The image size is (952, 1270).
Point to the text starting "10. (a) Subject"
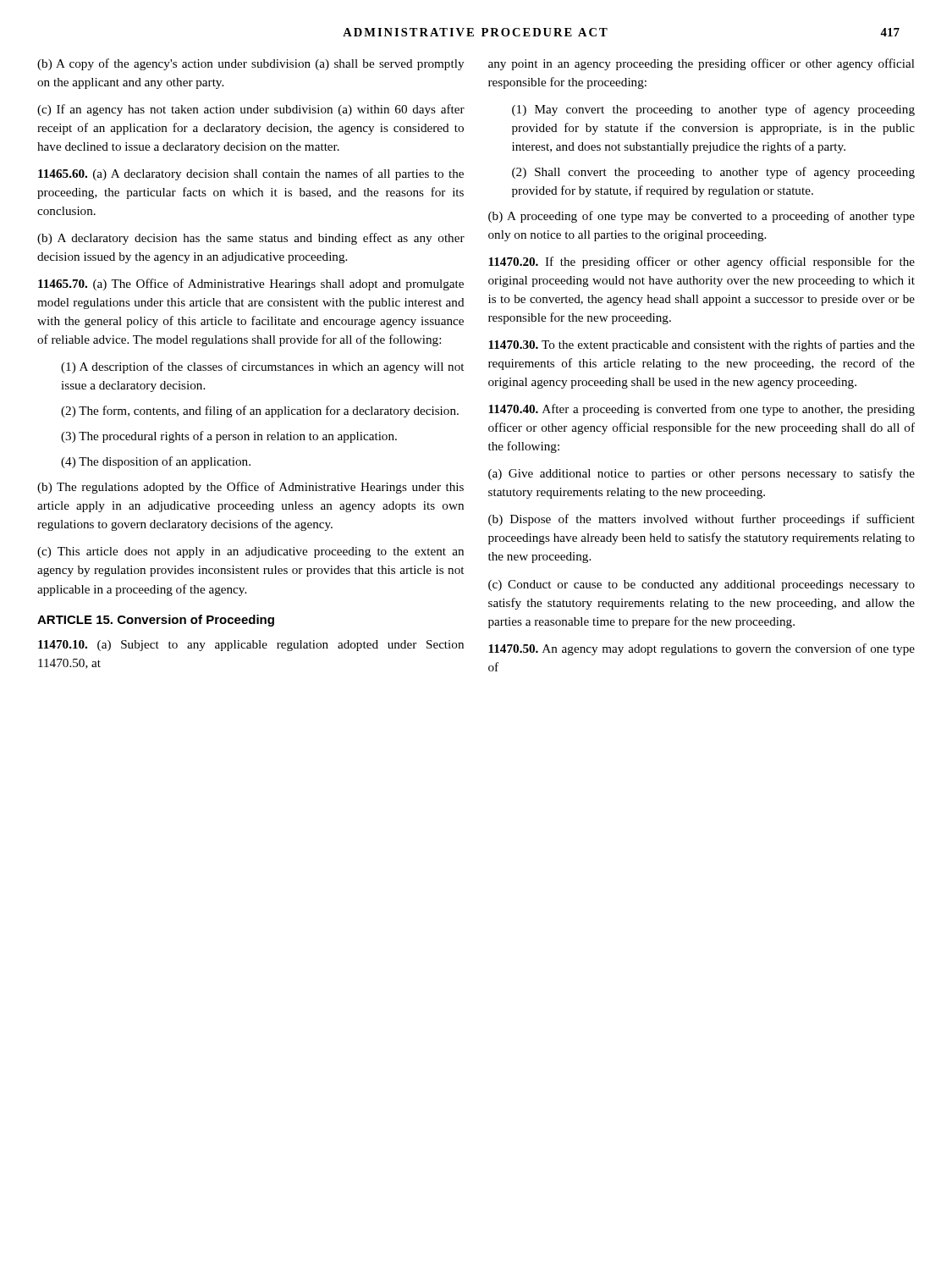coord(251,654)
